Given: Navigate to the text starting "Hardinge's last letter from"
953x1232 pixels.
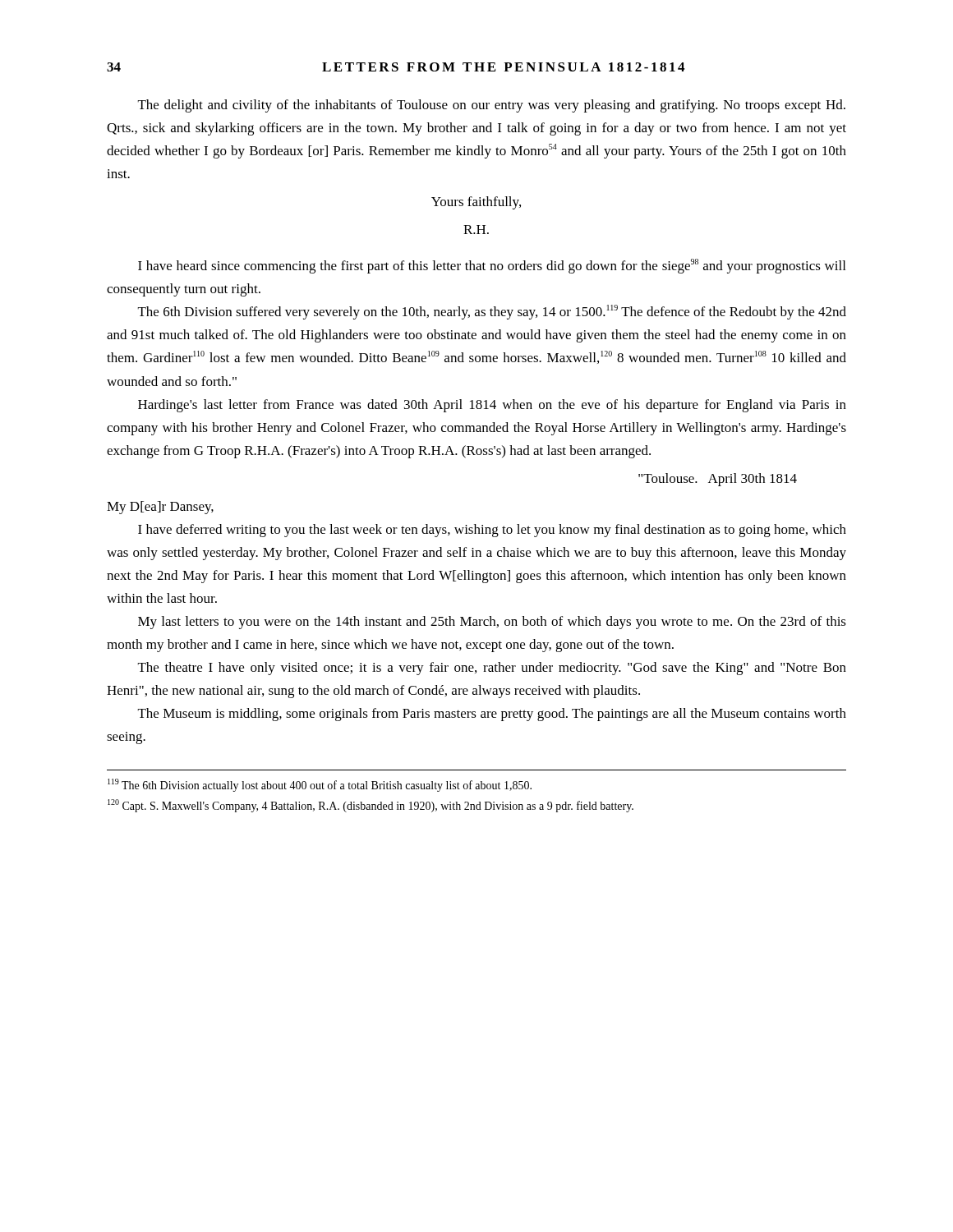Looking at the screenshot, I should [x=476, y=427].
